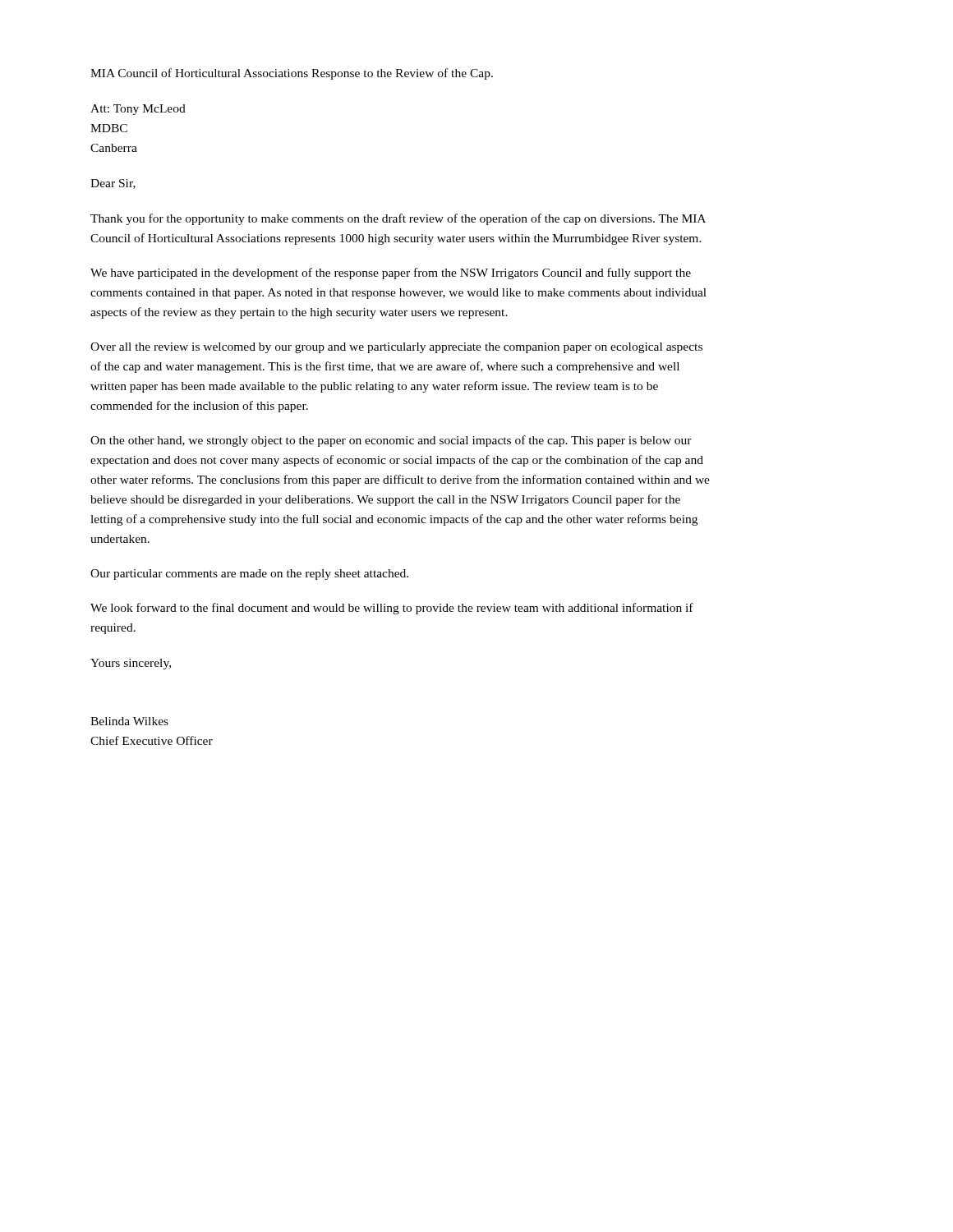Click the passage that begins "Thank you for the opportunity"
Viewport: 953px width, 1232px height.
[398, 228]
